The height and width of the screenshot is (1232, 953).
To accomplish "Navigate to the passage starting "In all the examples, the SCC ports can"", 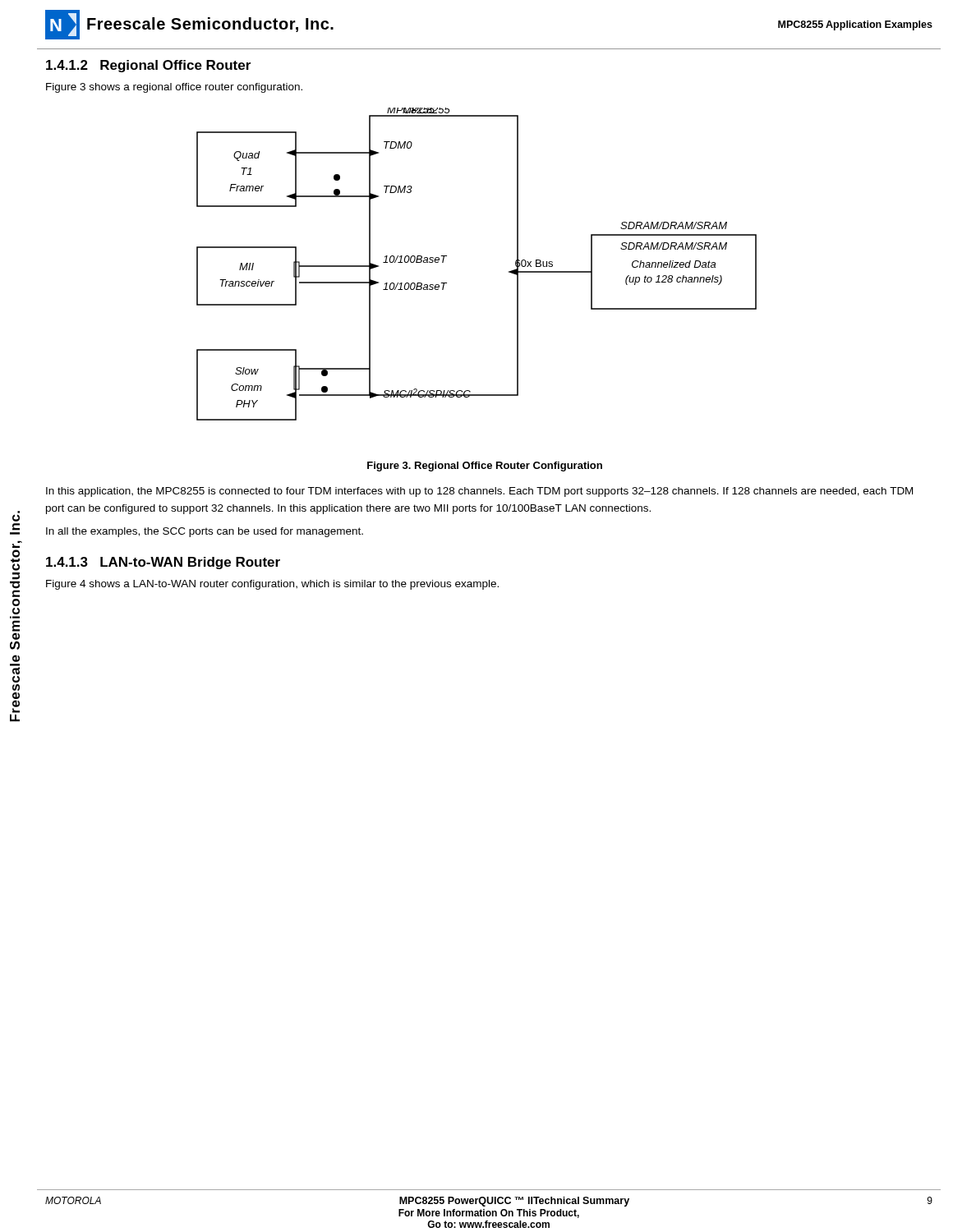I will coord(205,531).
